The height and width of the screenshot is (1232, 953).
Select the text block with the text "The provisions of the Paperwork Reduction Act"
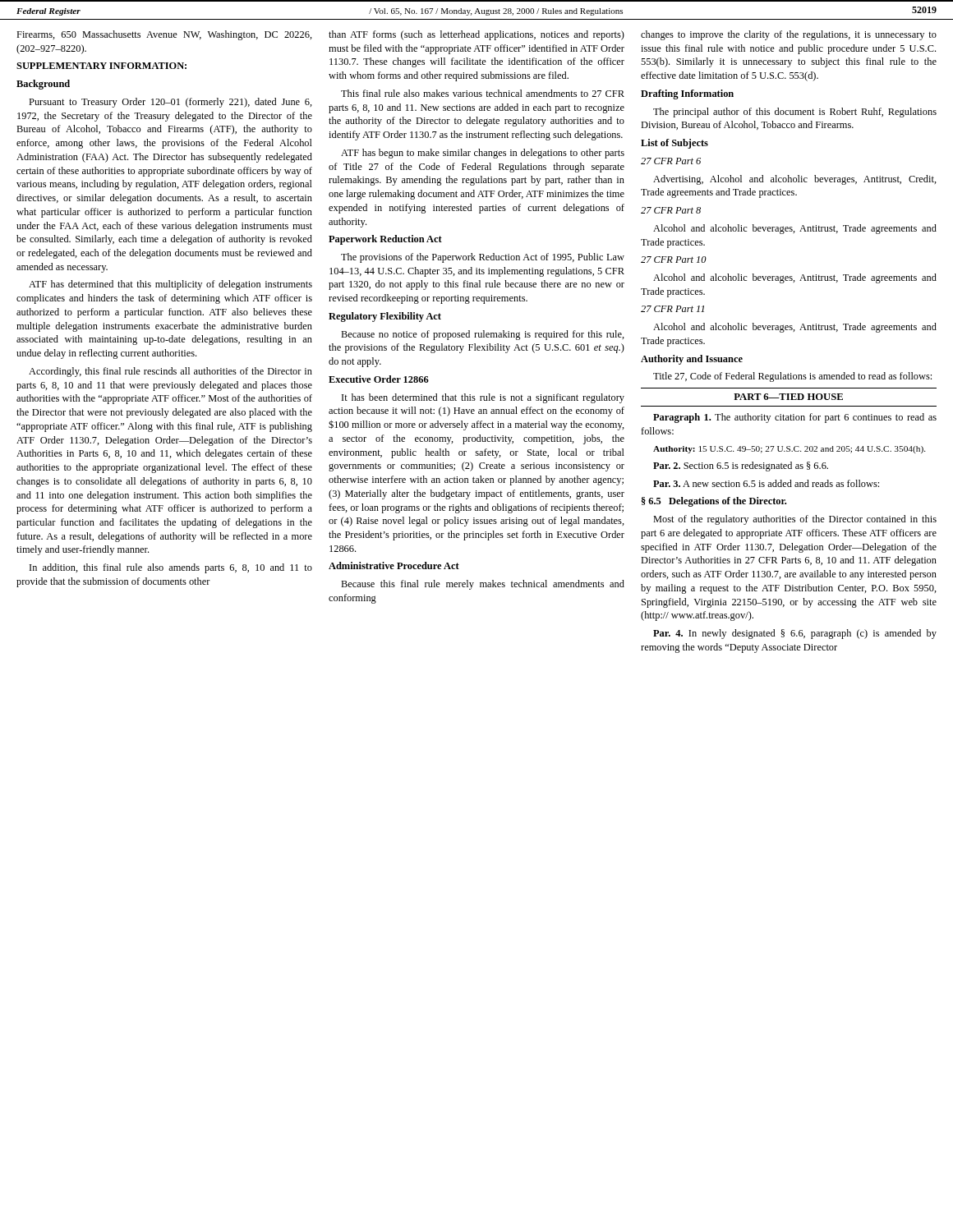(476, 278)
